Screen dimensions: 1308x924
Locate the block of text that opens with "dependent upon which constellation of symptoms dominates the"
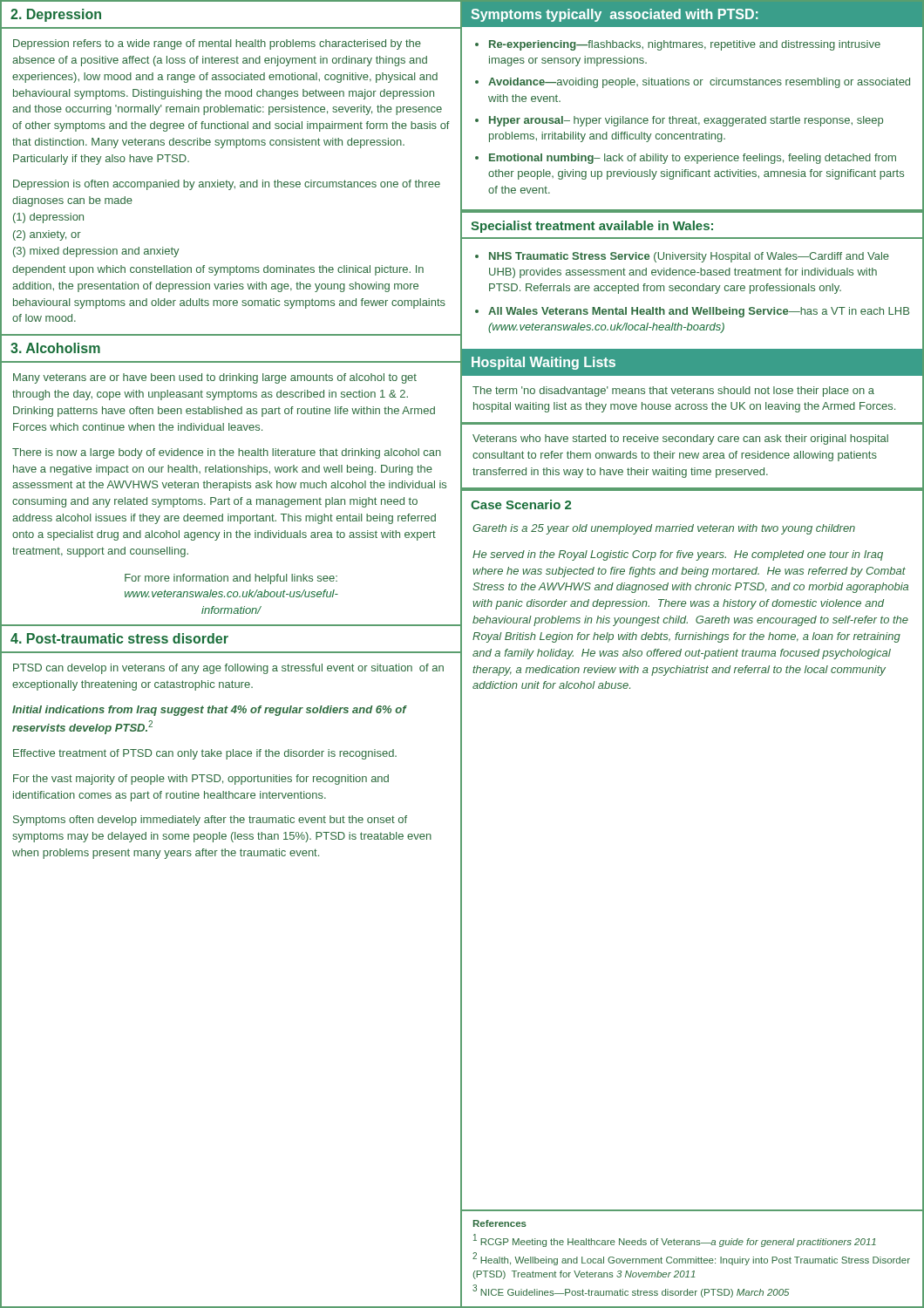point(229,294)
